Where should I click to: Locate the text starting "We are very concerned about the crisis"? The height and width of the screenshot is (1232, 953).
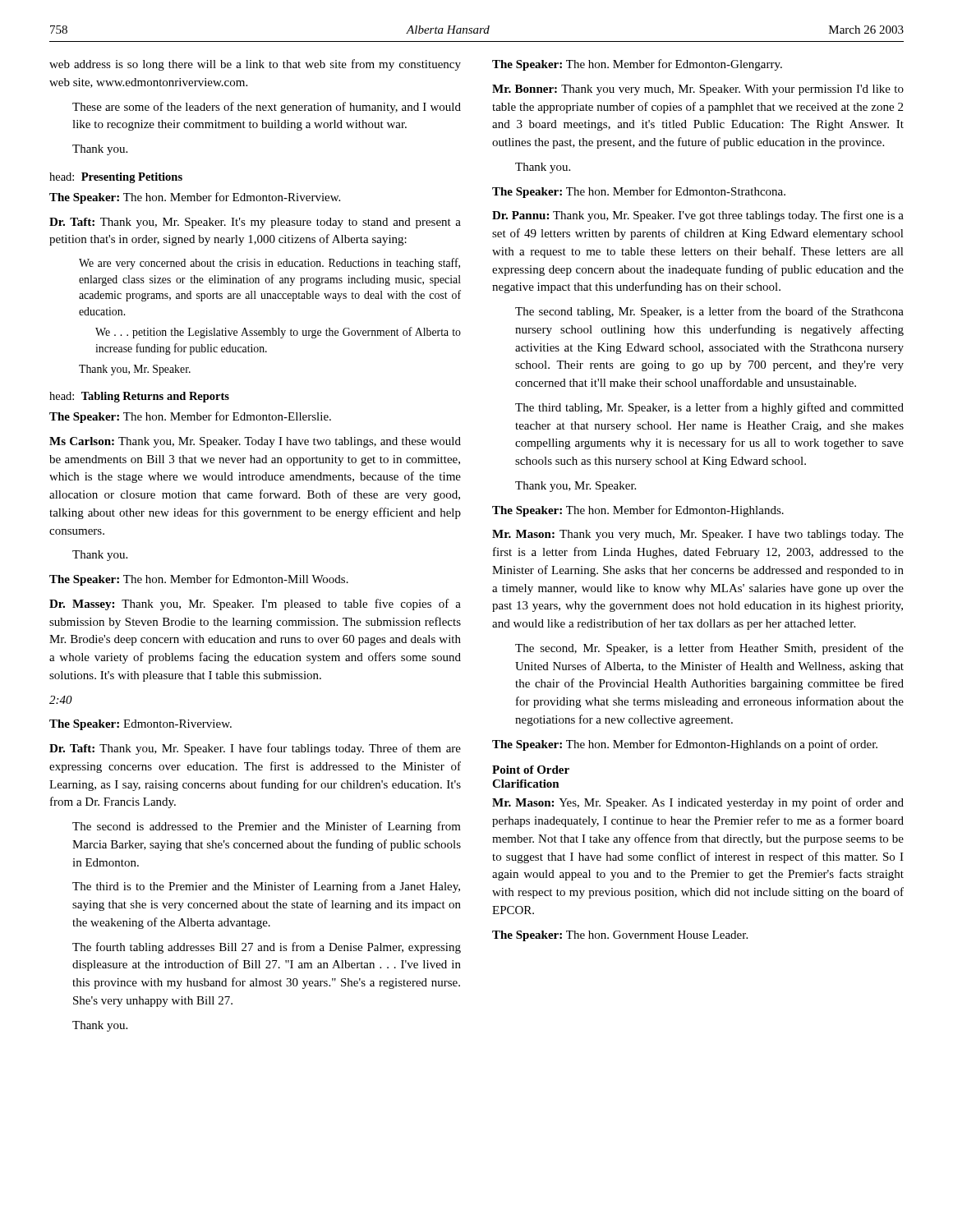(x=270, y=317)
